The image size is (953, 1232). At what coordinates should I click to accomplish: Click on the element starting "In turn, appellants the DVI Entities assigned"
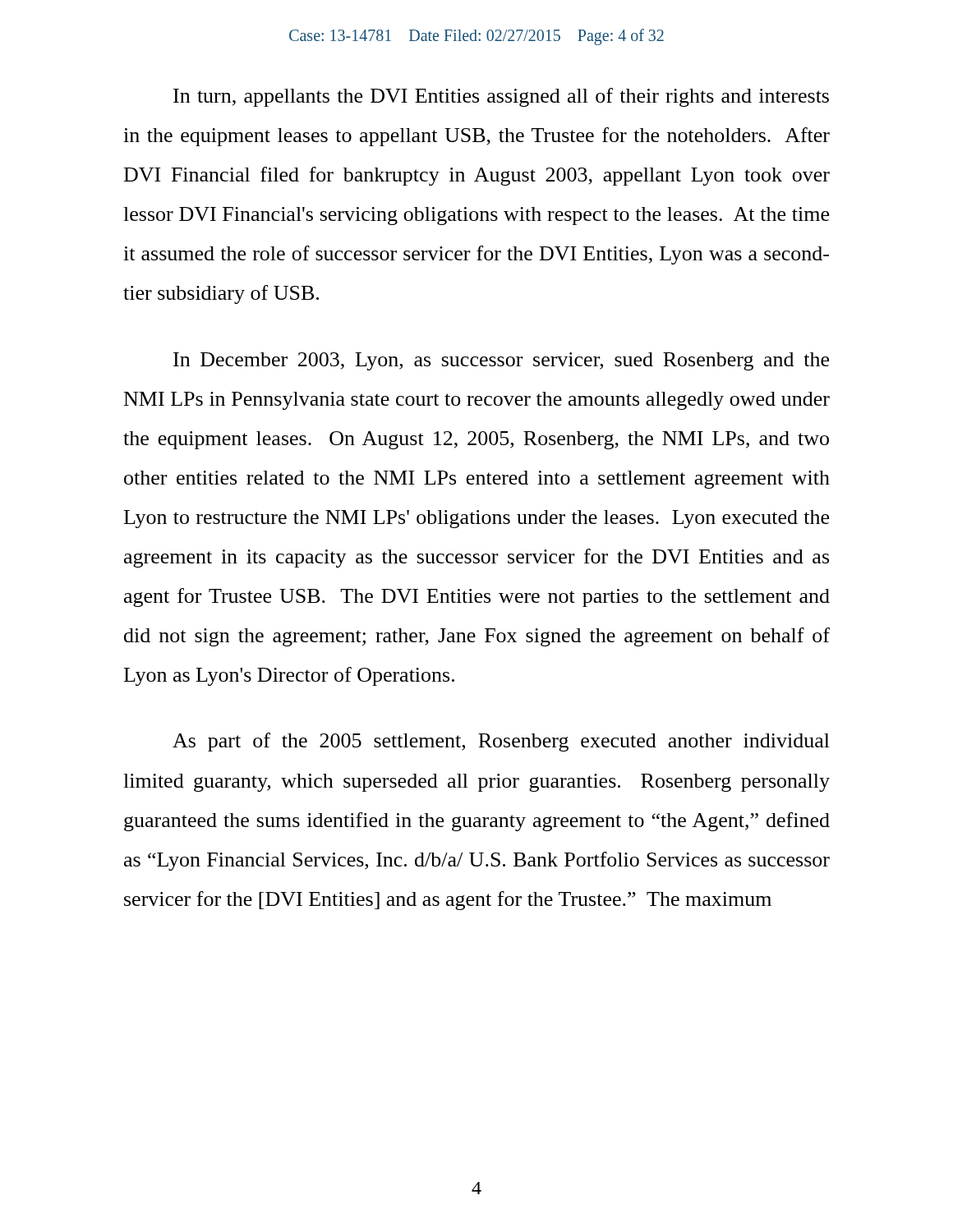[x=501, y=97]
